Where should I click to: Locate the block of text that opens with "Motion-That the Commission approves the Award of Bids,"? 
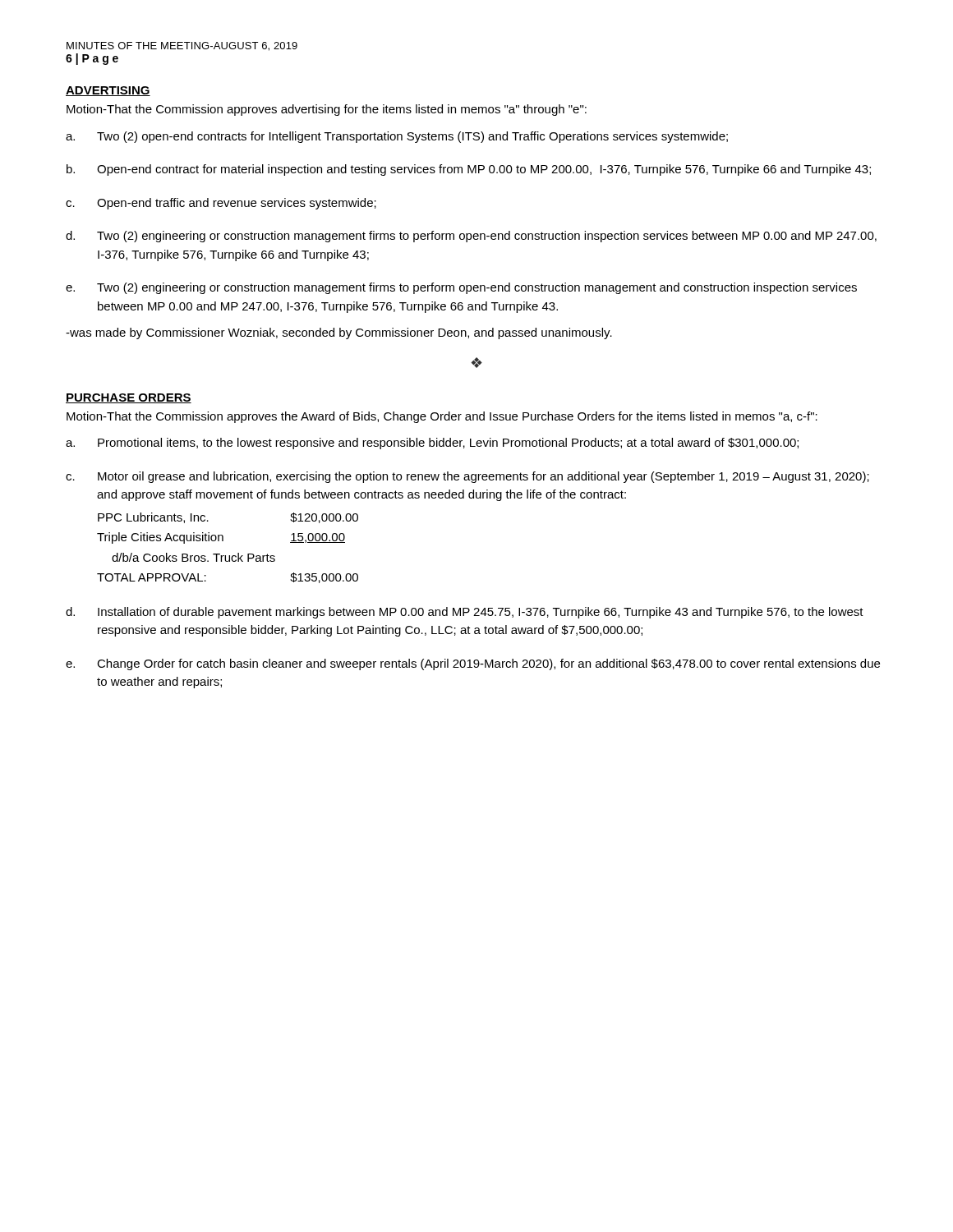click(x=442, y=416)
